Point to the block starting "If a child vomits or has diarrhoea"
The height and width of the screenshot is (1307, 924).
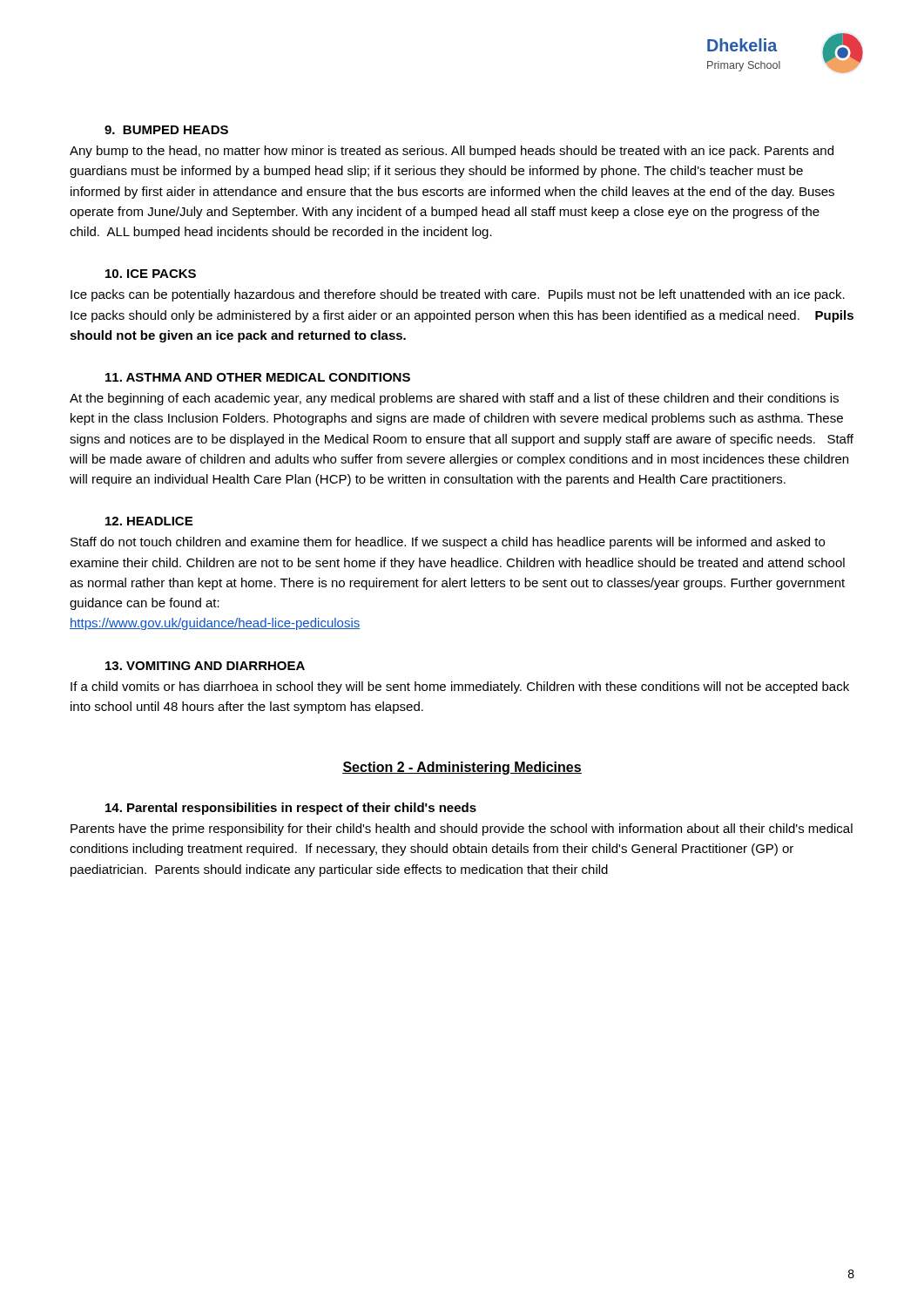pos(459,696)
